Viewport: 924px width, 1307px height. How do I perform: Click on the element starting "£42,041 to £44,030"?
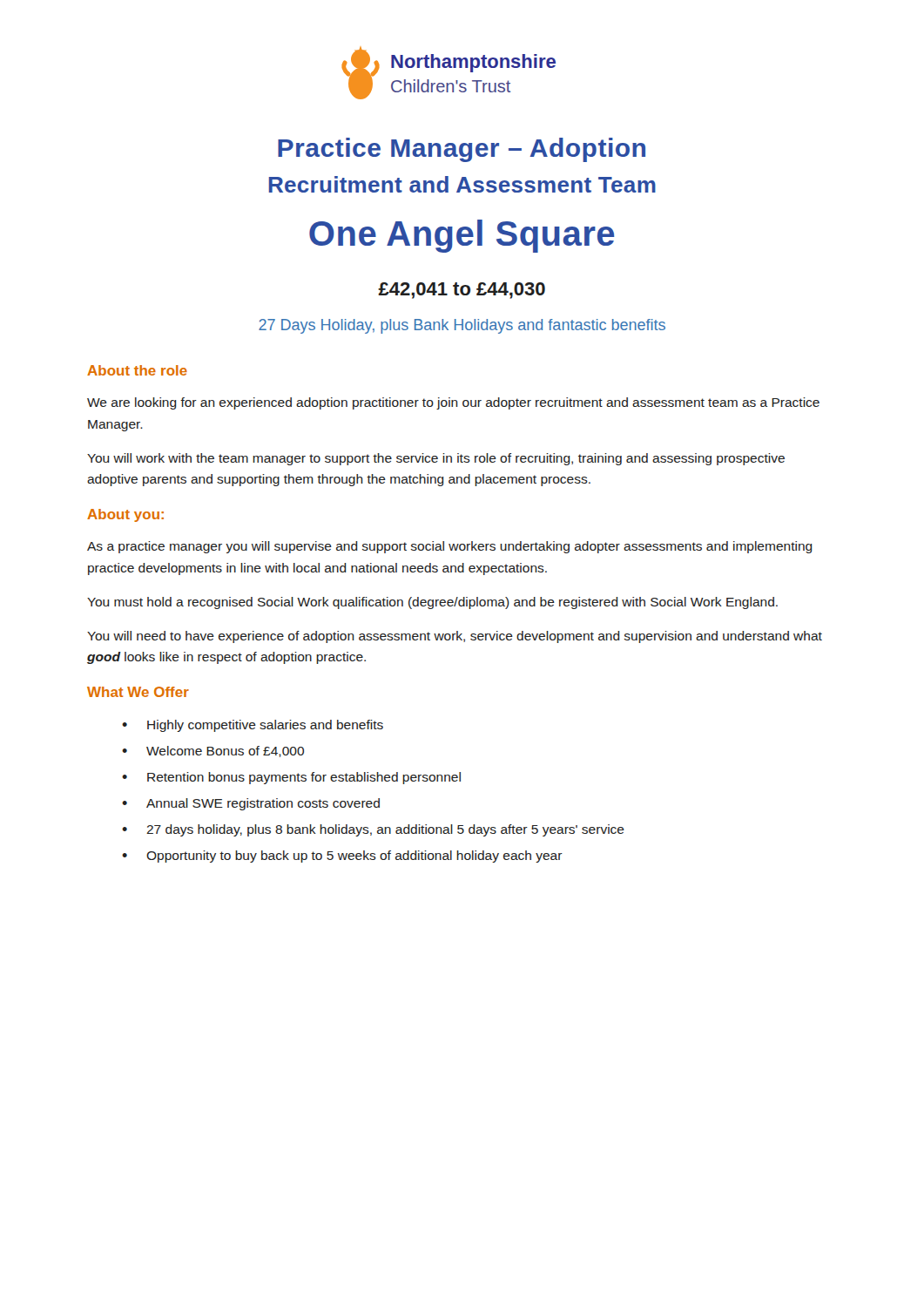462,289
